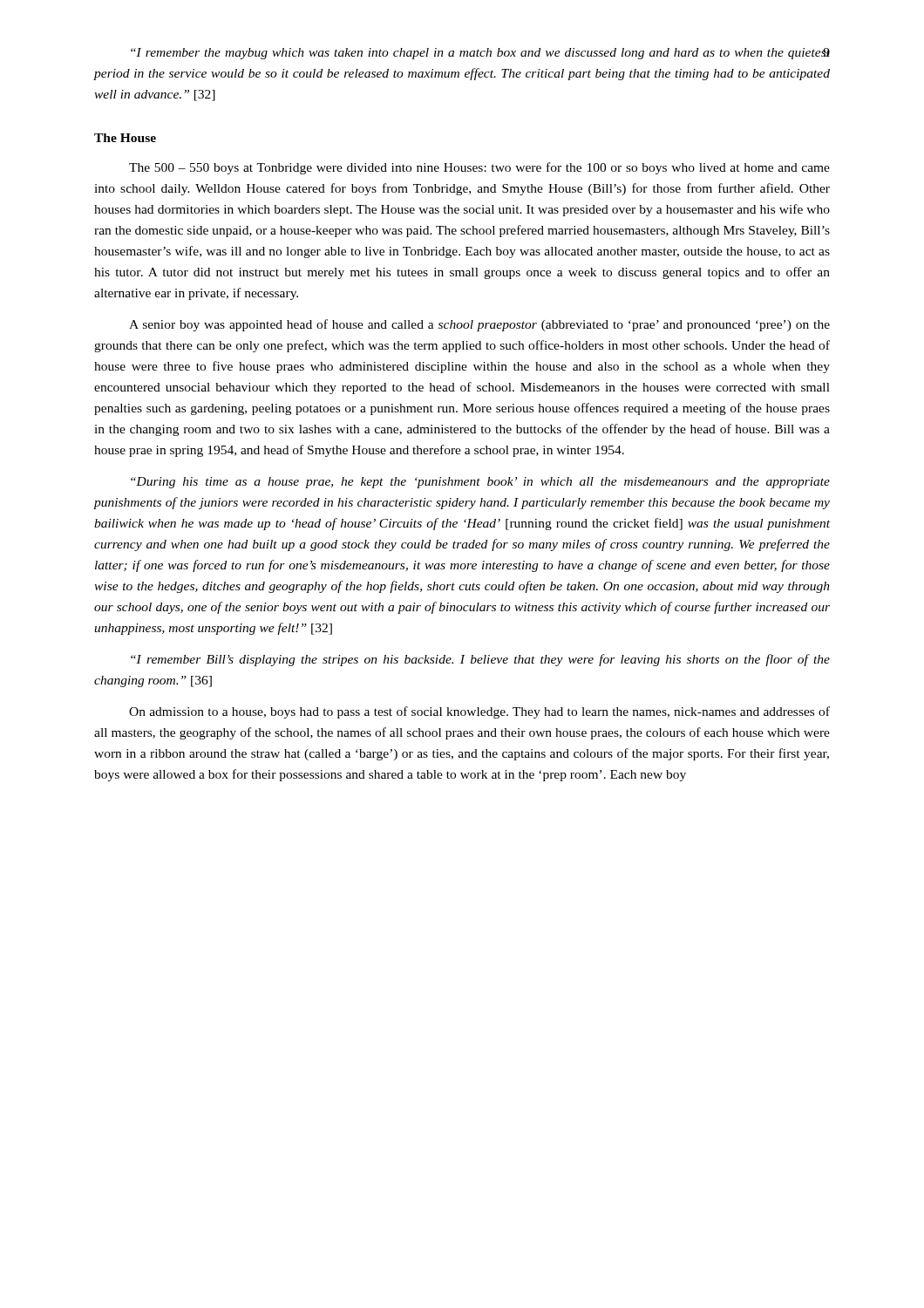This screenshot has width=924, height=1308.
Task: Locate the text "The House"
Action: 125,137
